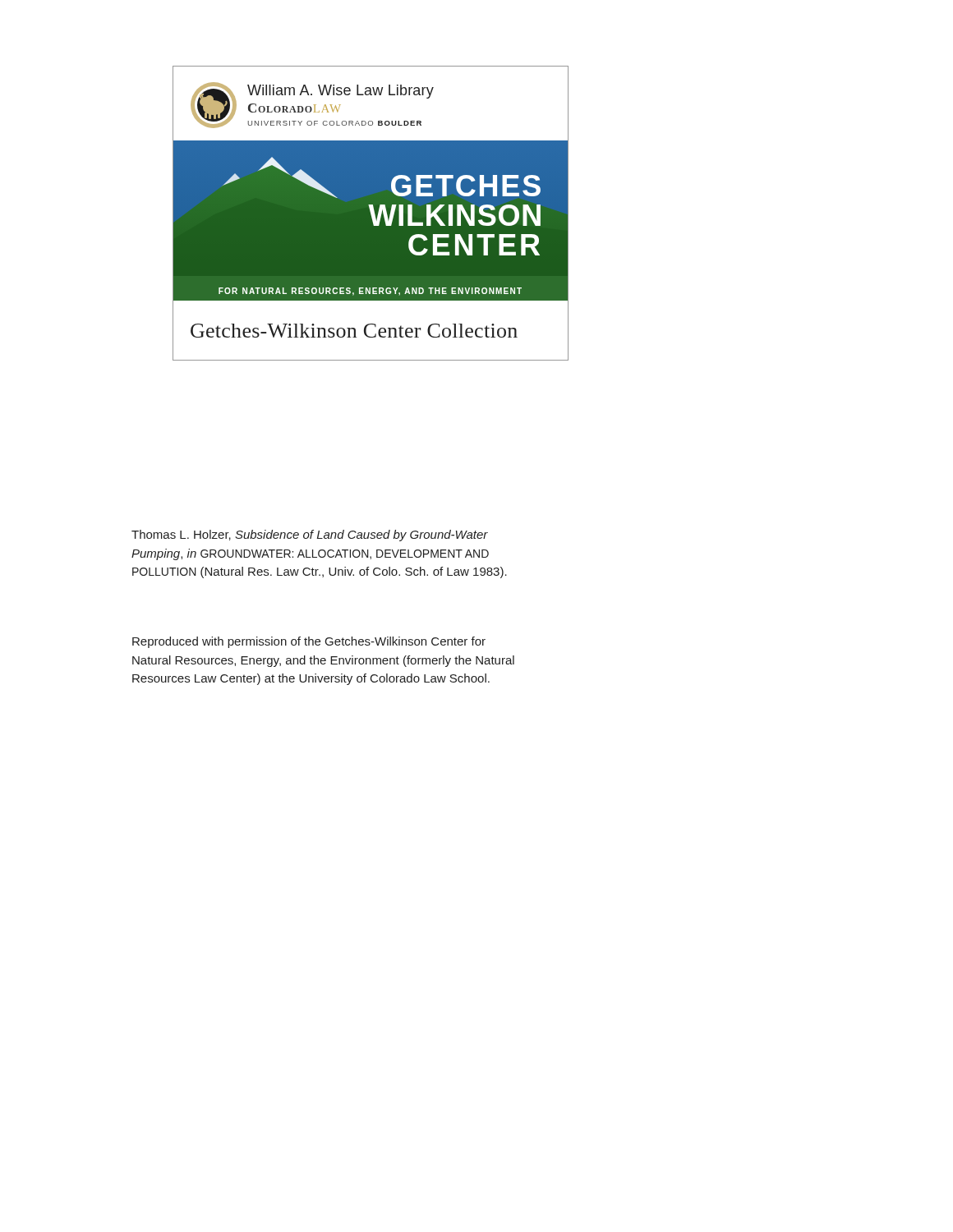Click the logo

point(371,213)
